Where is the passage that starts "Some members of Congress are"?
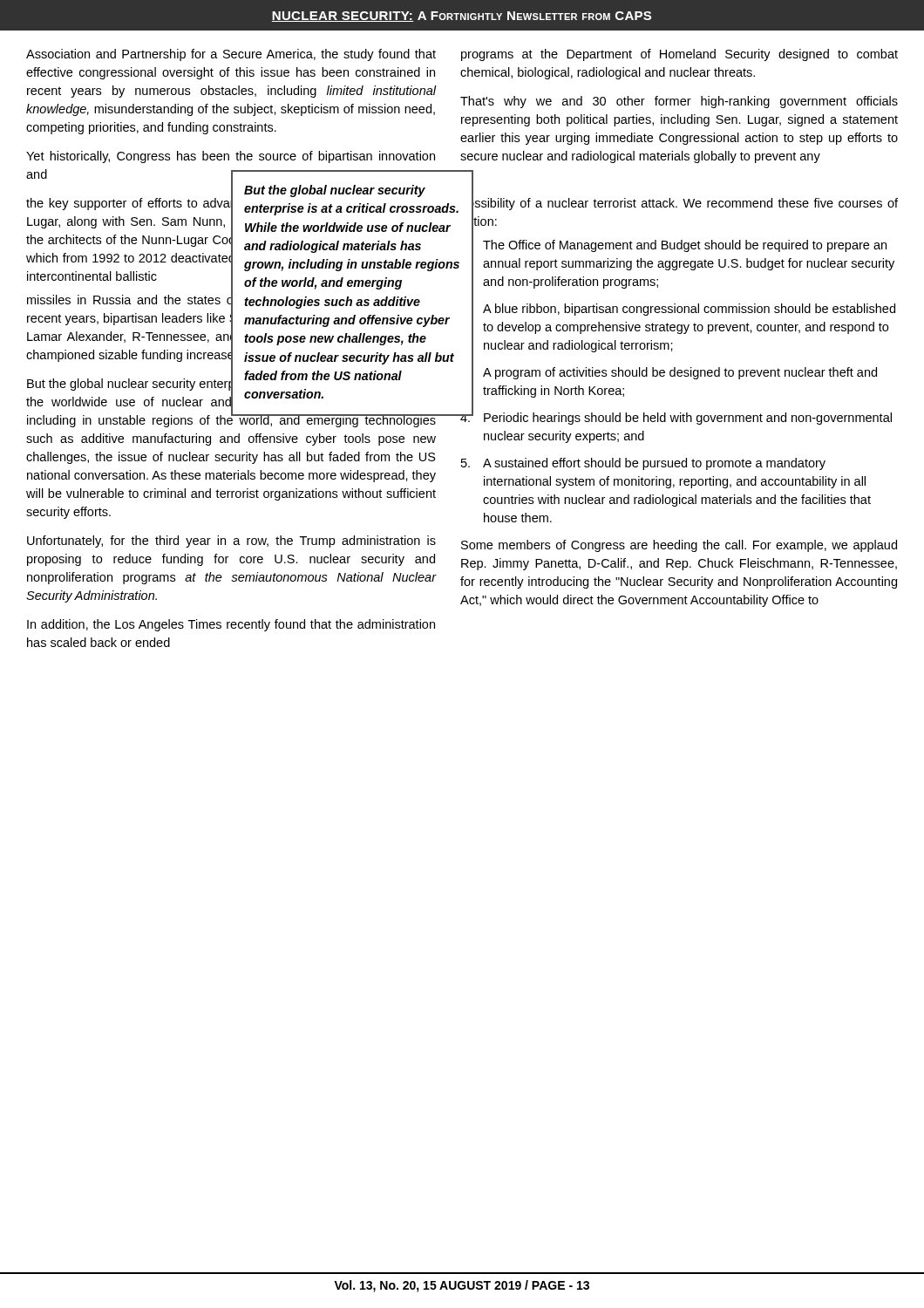Screen dimensions: 1308x924 tap(679, 573)
